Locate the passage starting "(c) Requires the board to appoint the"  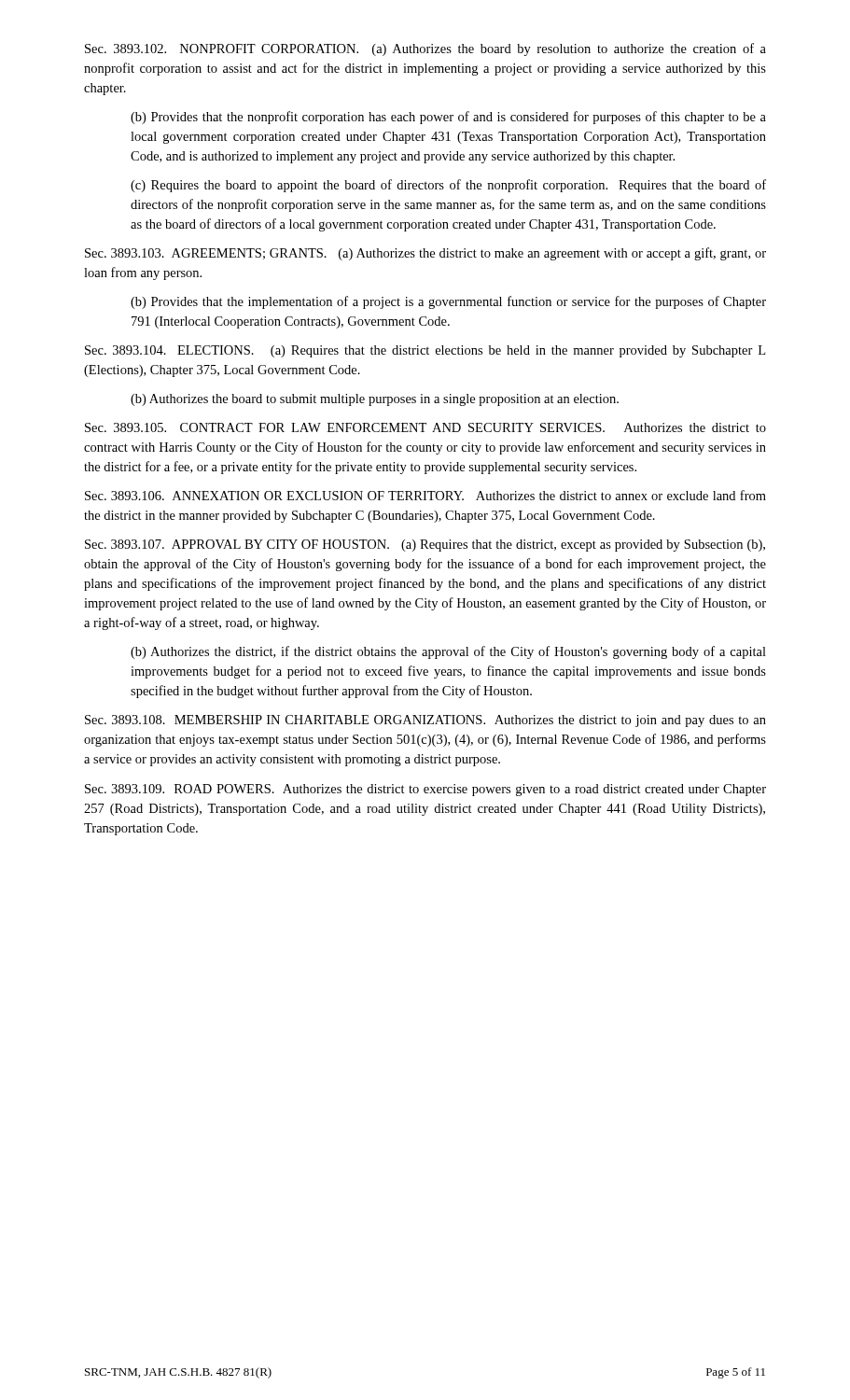[x=448, y=204]
